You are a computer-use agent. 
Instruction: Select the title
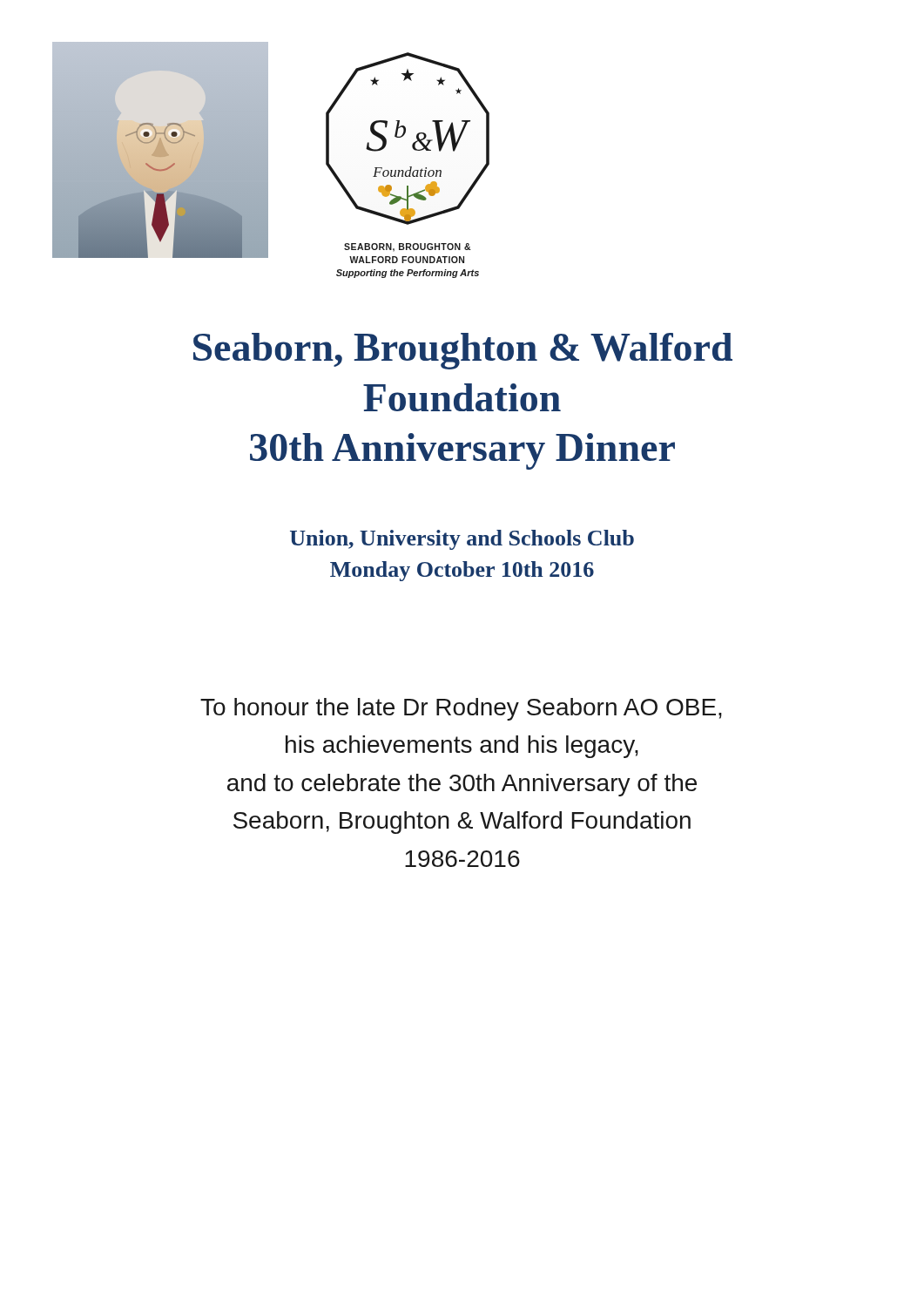click(462, 398)
